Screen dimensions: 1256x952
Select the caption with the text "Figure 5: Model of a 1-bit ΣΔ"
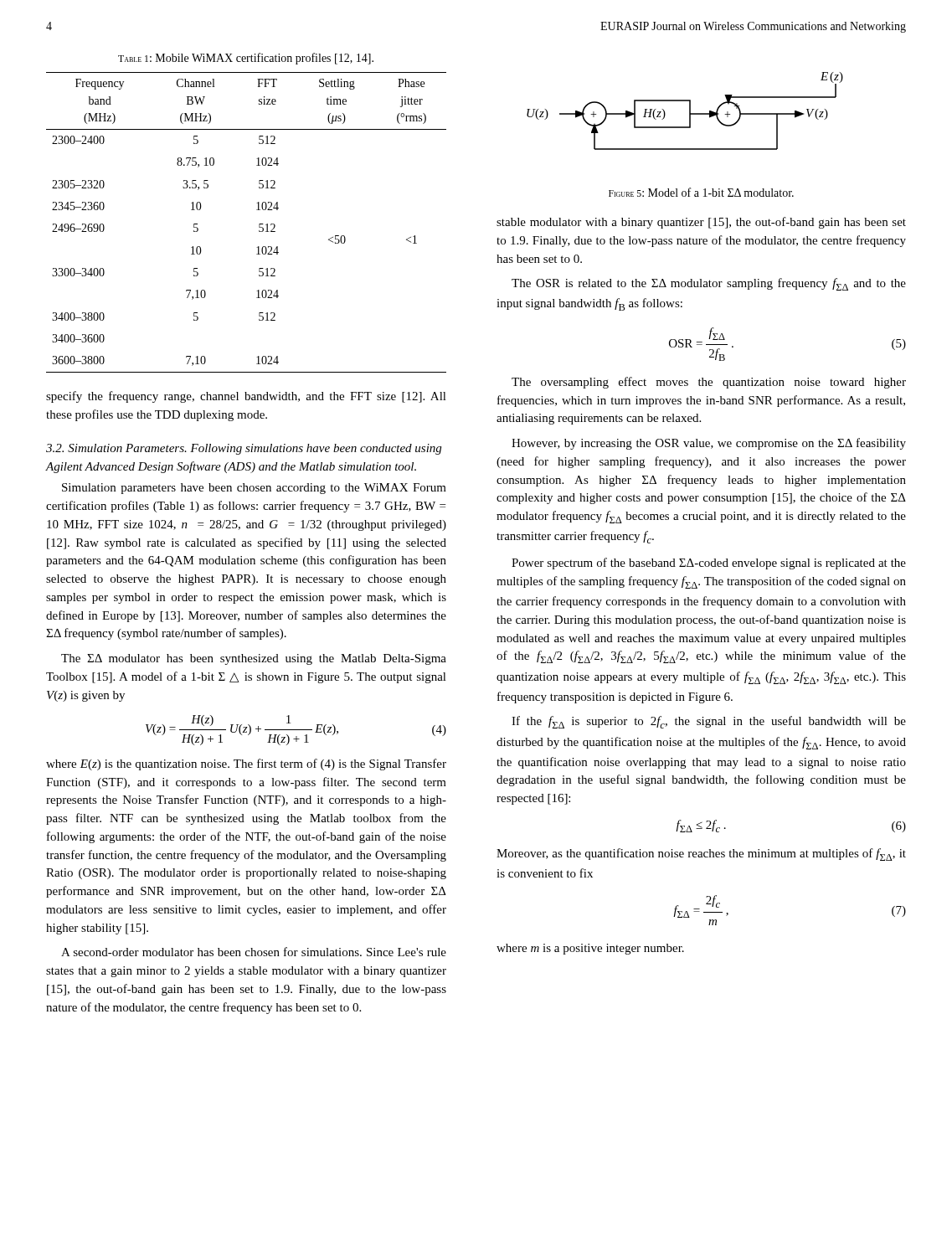(701, 193)
